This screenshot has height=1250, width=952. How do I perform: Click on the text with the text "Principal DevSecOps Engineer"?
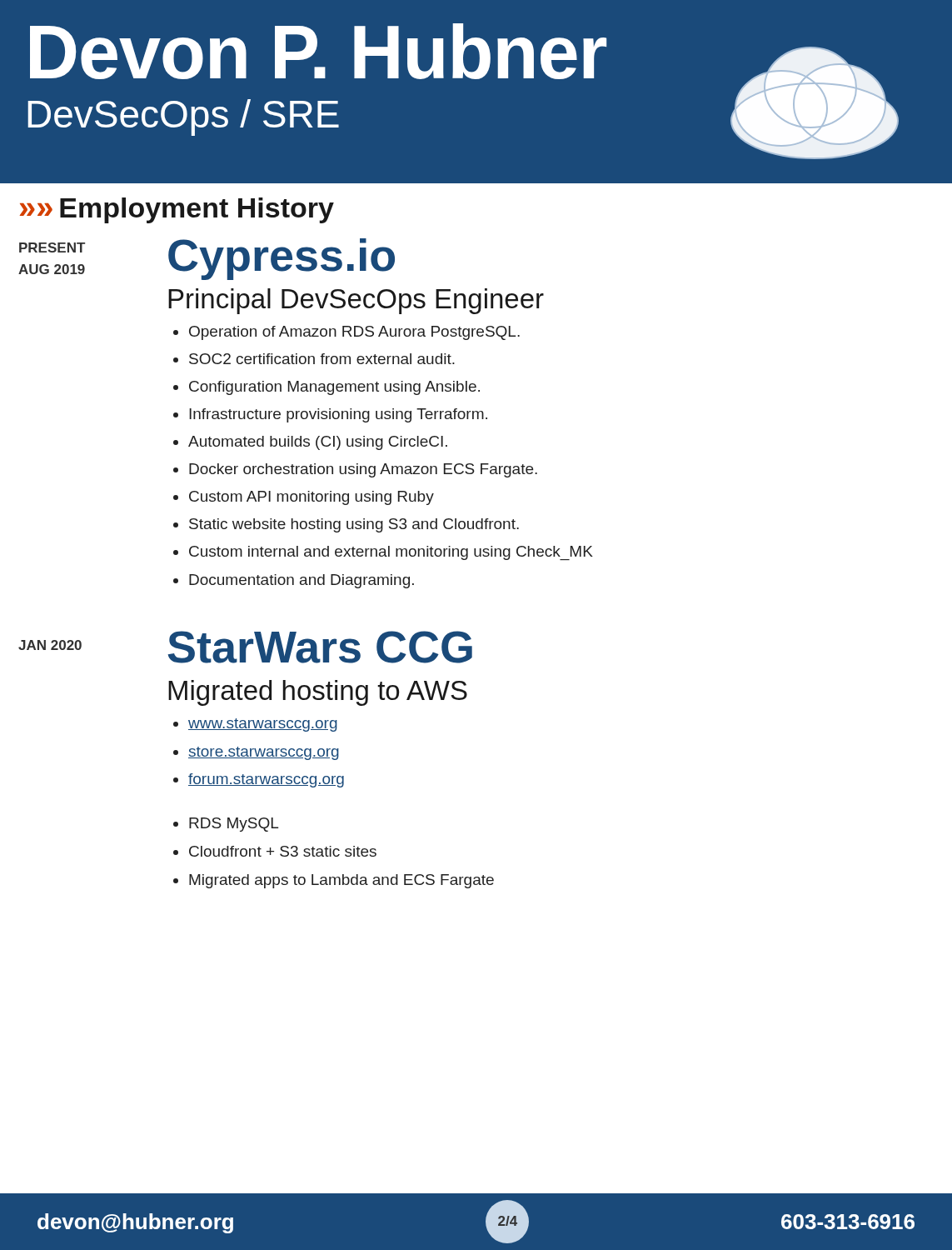click(547, 299)
